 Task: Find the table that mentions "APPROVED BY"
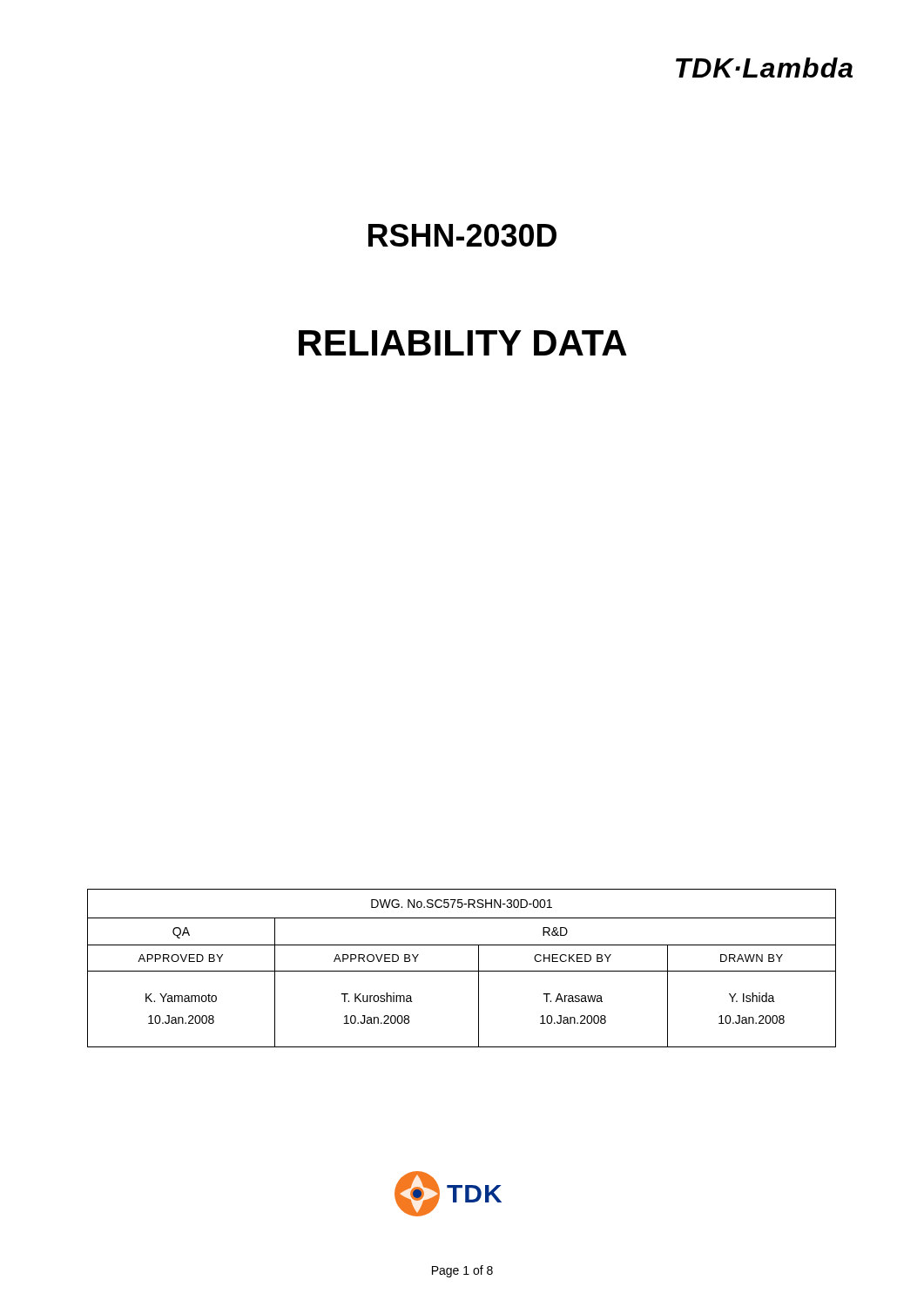462,968
